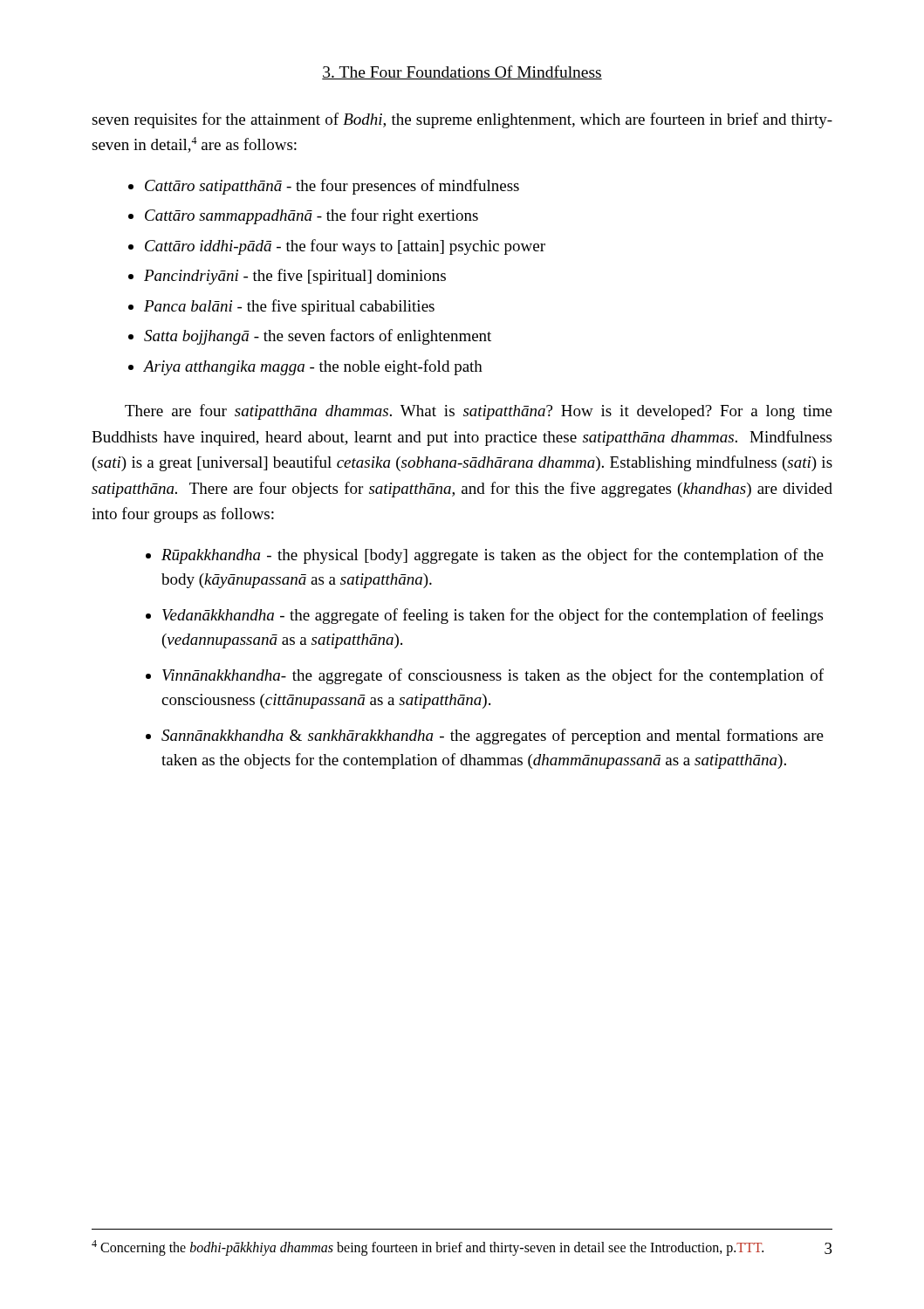
Task: Locate the text block that reads "There are four satipatthāna dhammas."
Action: coord(462,462)
